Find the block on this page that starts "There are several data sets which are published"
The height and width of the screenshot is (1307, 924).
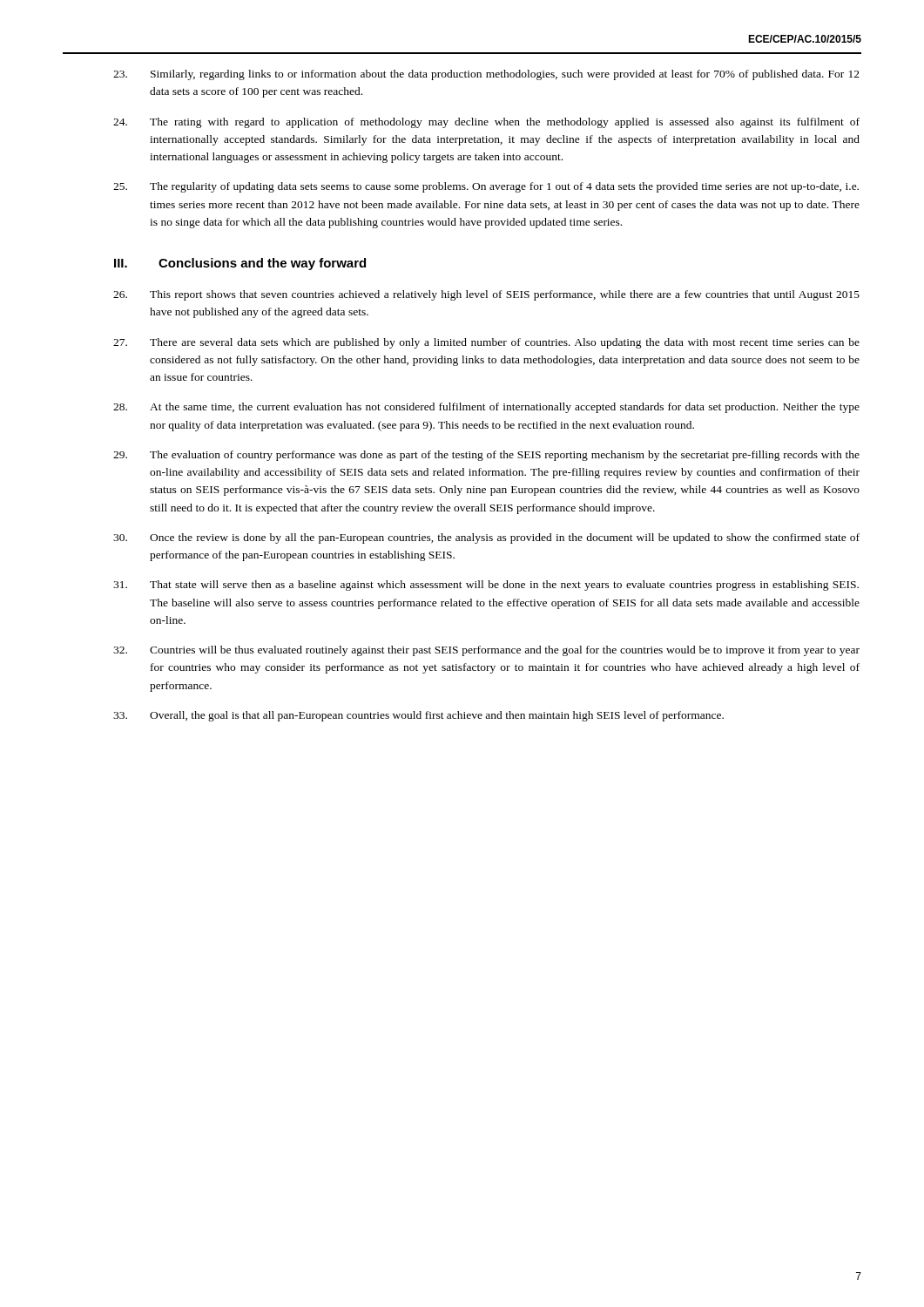tap(486, 360)
